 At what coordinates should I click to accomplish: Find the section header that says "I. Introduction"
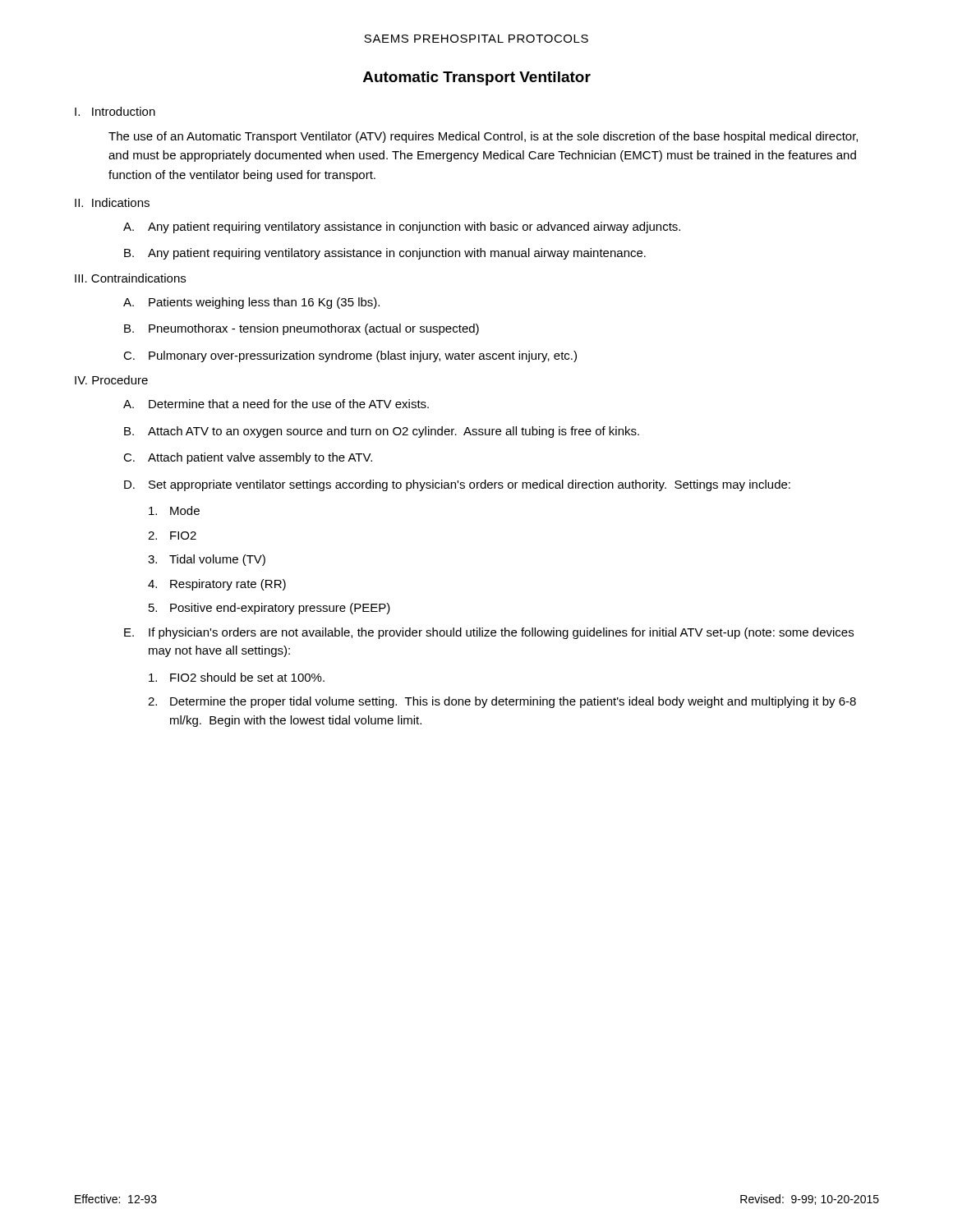(115, 111)
